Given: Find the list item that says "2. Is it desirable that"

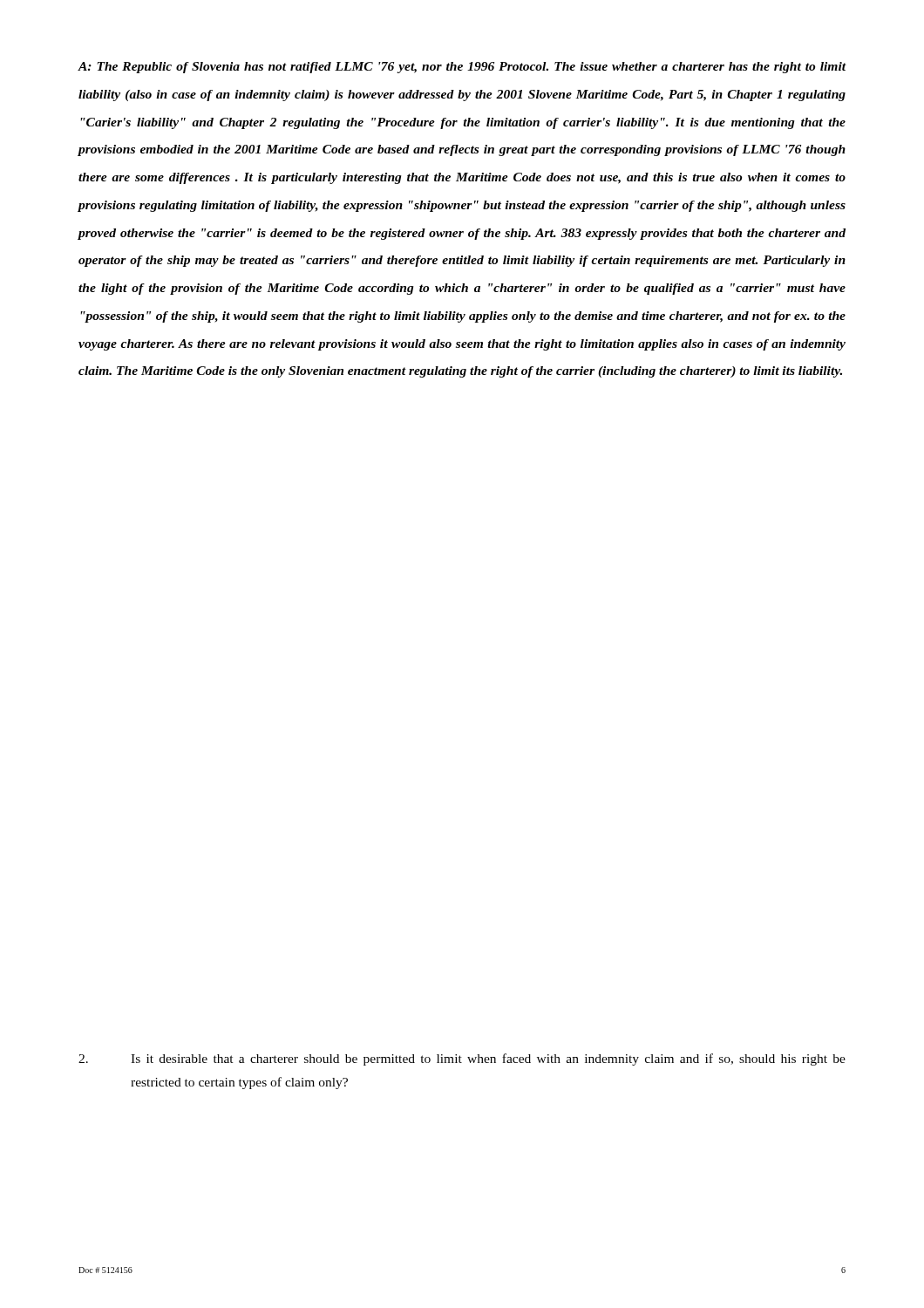Looking at the screenshot, I should [x=462, y=1070].
